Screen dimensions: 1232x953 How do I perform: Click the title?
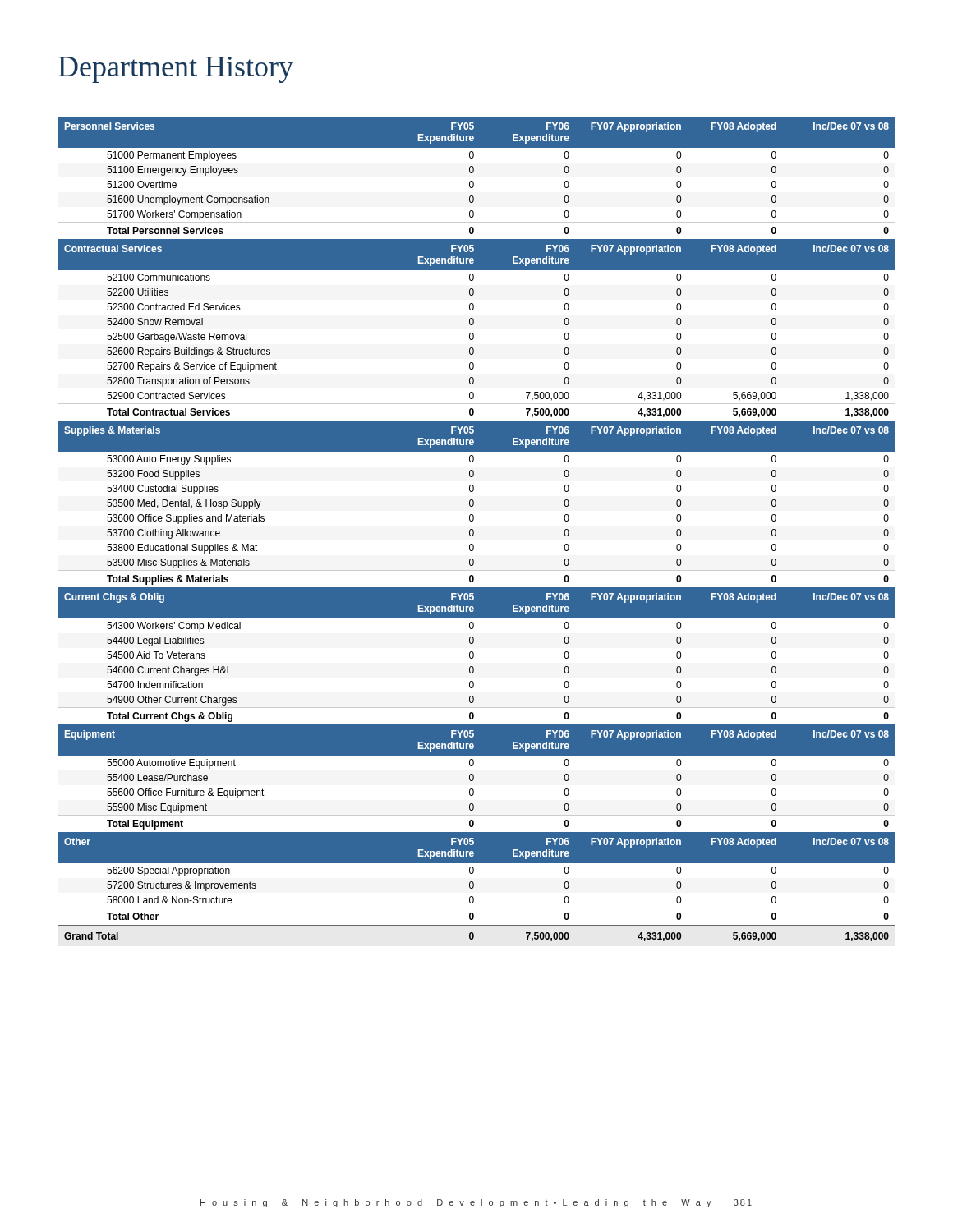coord(175,67)
